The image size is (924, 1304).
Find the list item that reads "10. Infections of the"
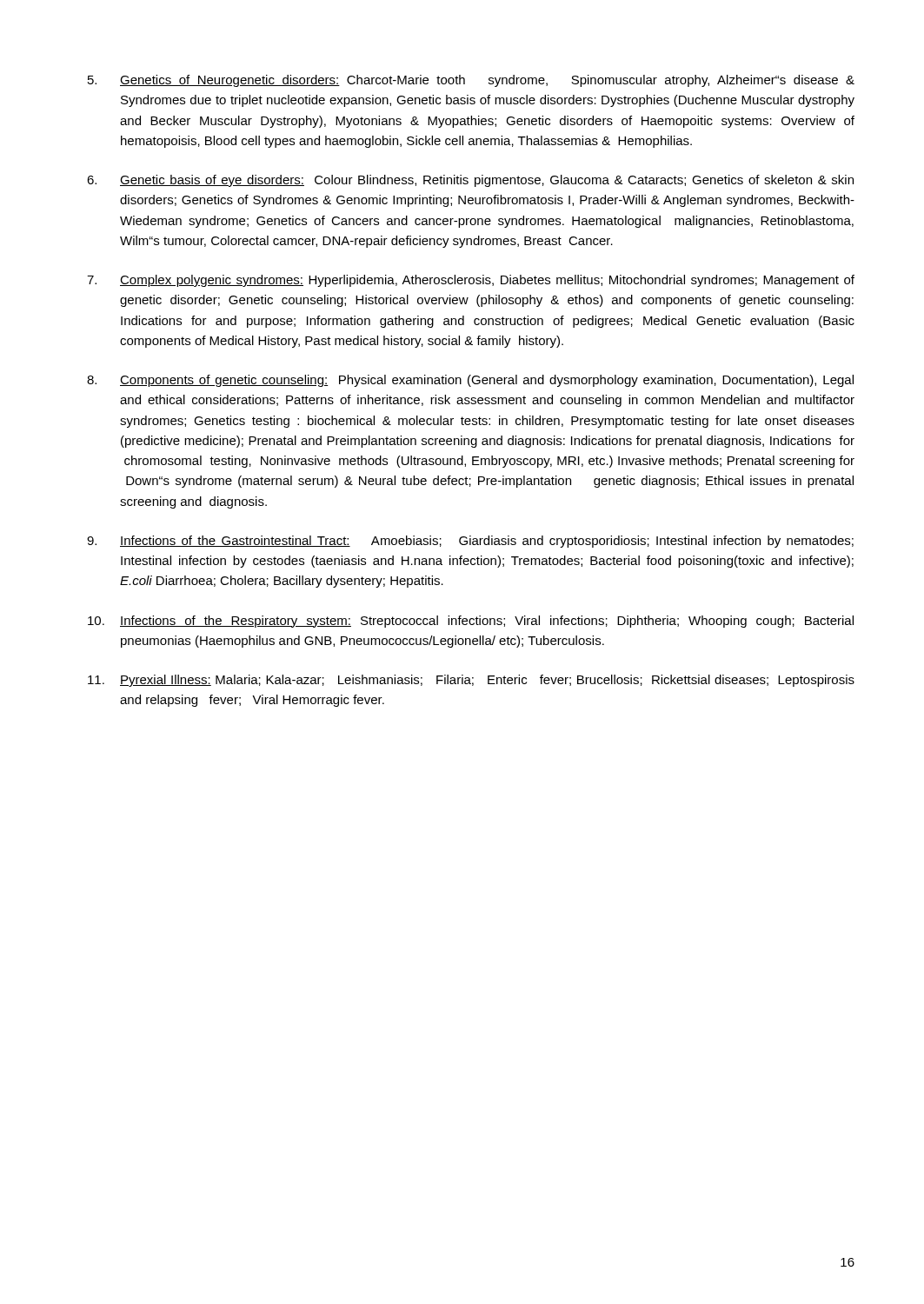coord(471,630)
